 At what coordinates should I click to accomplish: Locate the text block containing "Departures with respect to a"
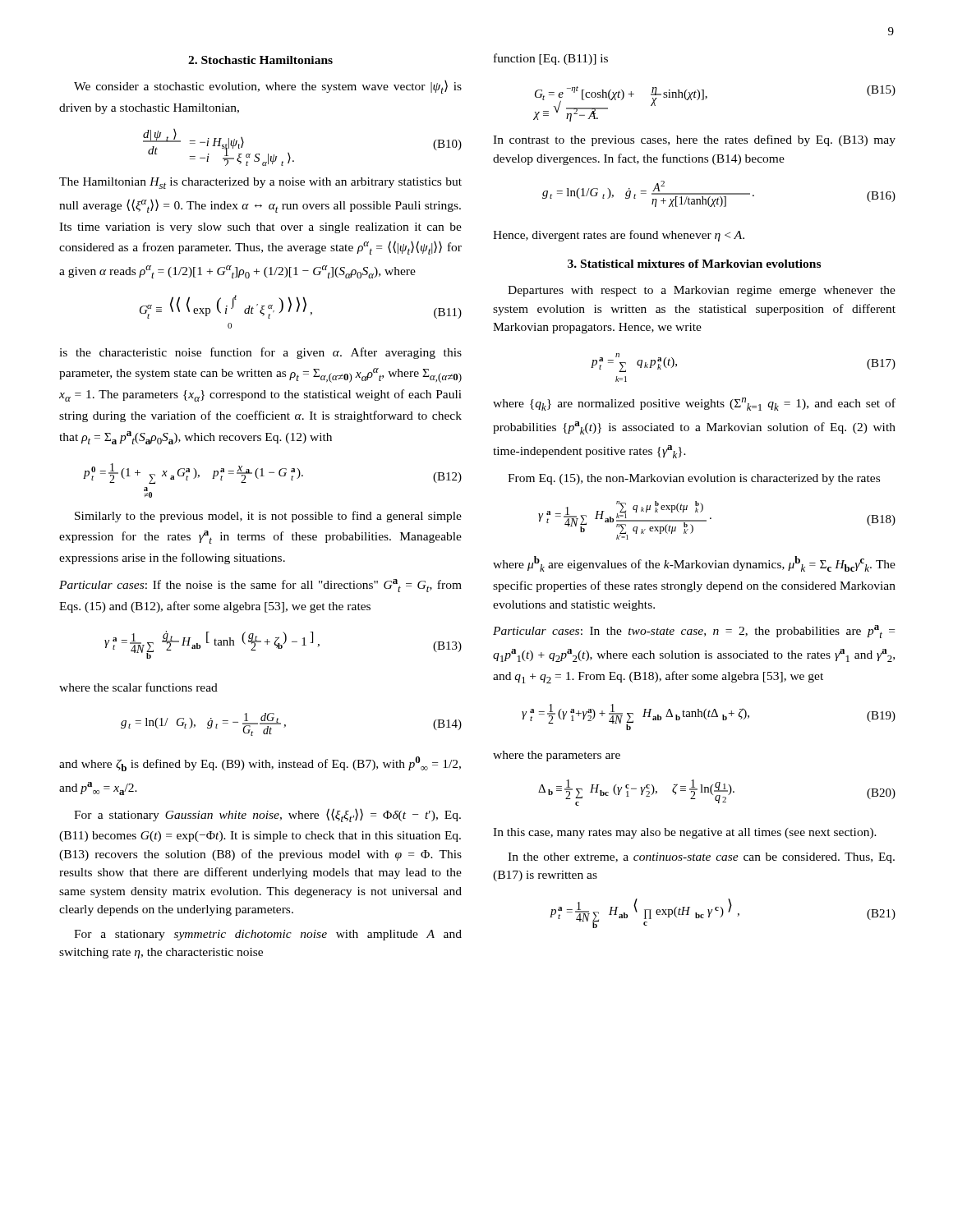(x=694, y=309)
